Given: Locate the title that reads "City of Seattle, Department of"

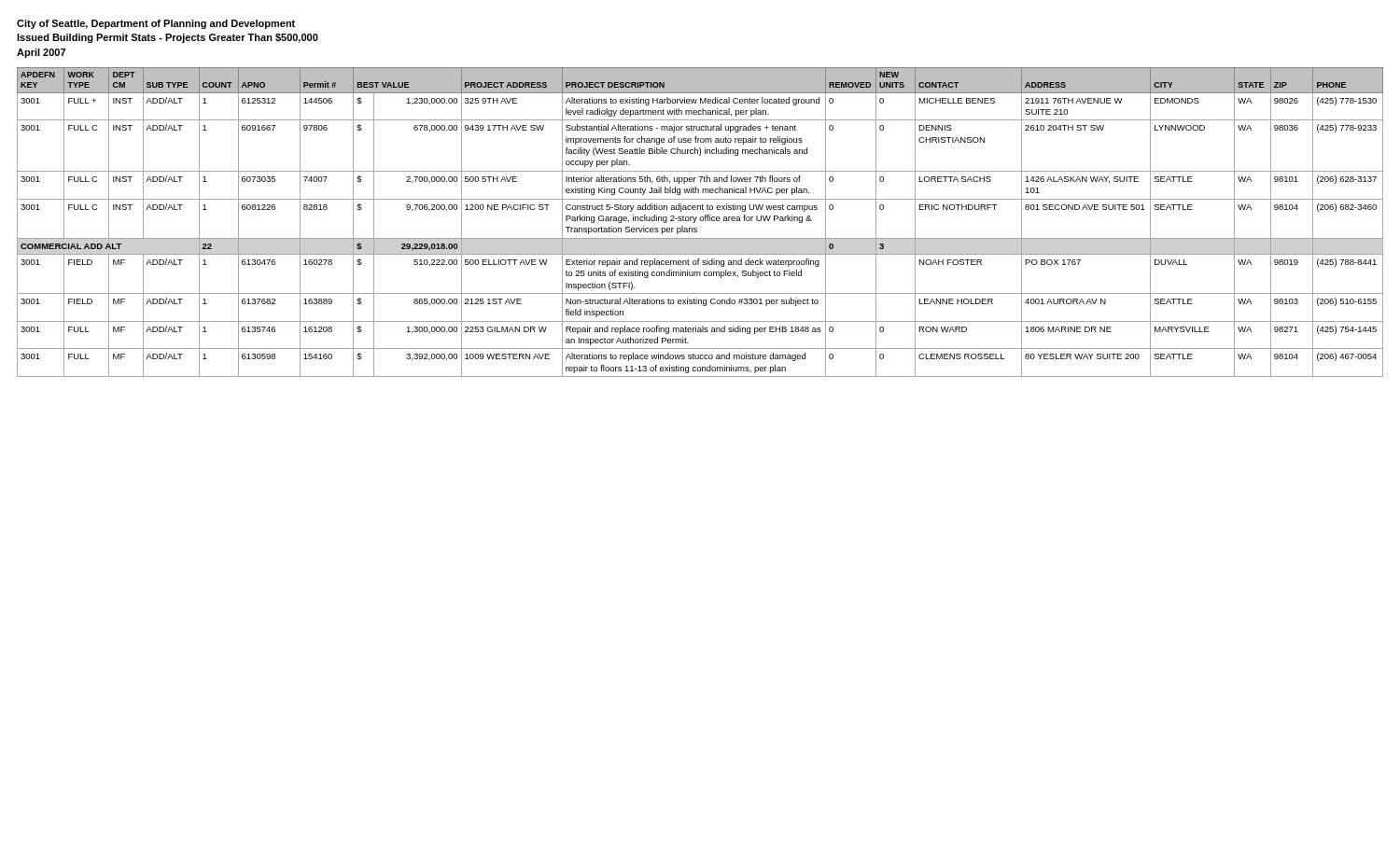Looking at the screenshot, I should pyautogui.click(x=156, y=24).
